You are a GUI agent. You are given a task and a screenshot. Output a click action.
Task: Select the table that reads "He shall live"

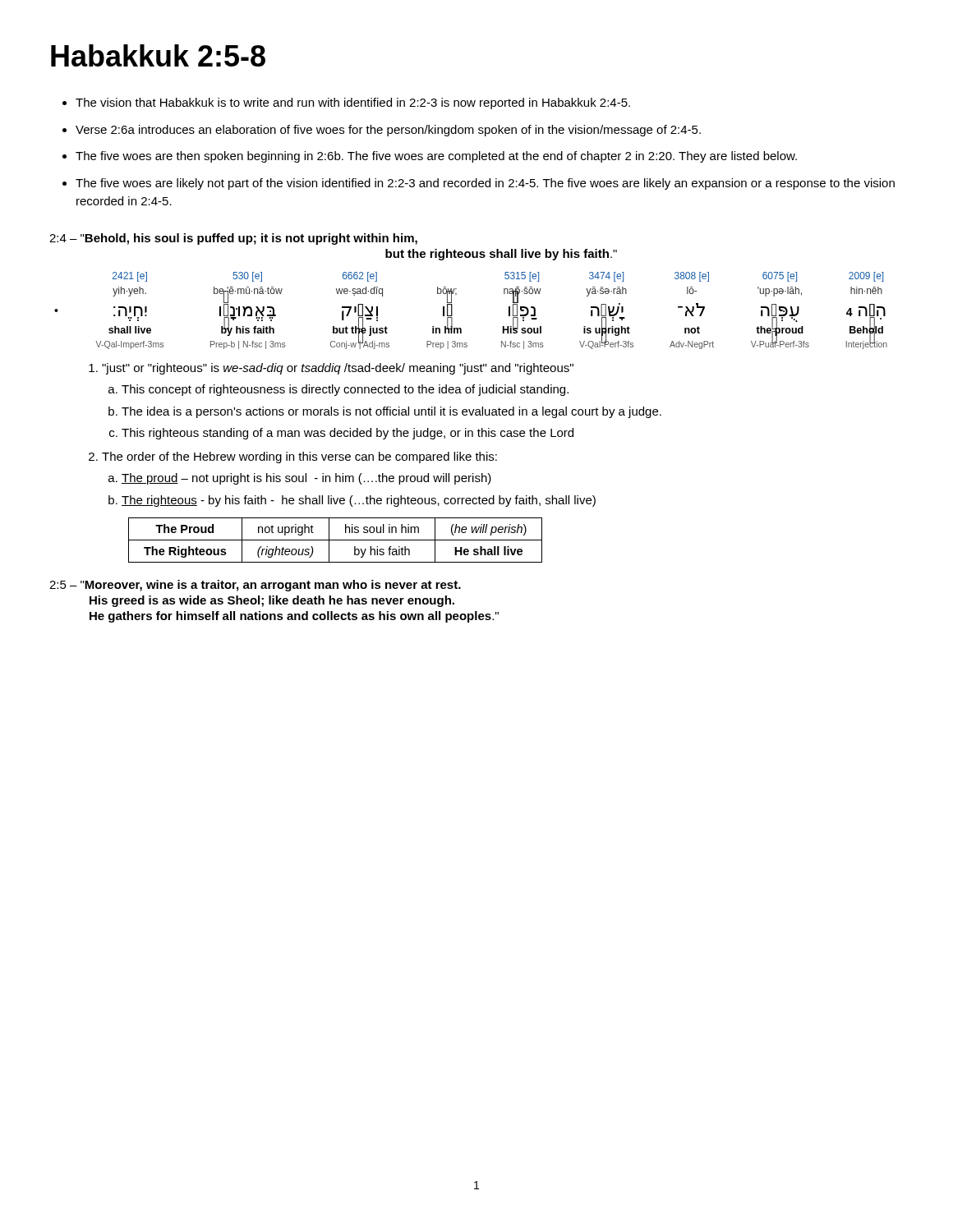point(496,540)
